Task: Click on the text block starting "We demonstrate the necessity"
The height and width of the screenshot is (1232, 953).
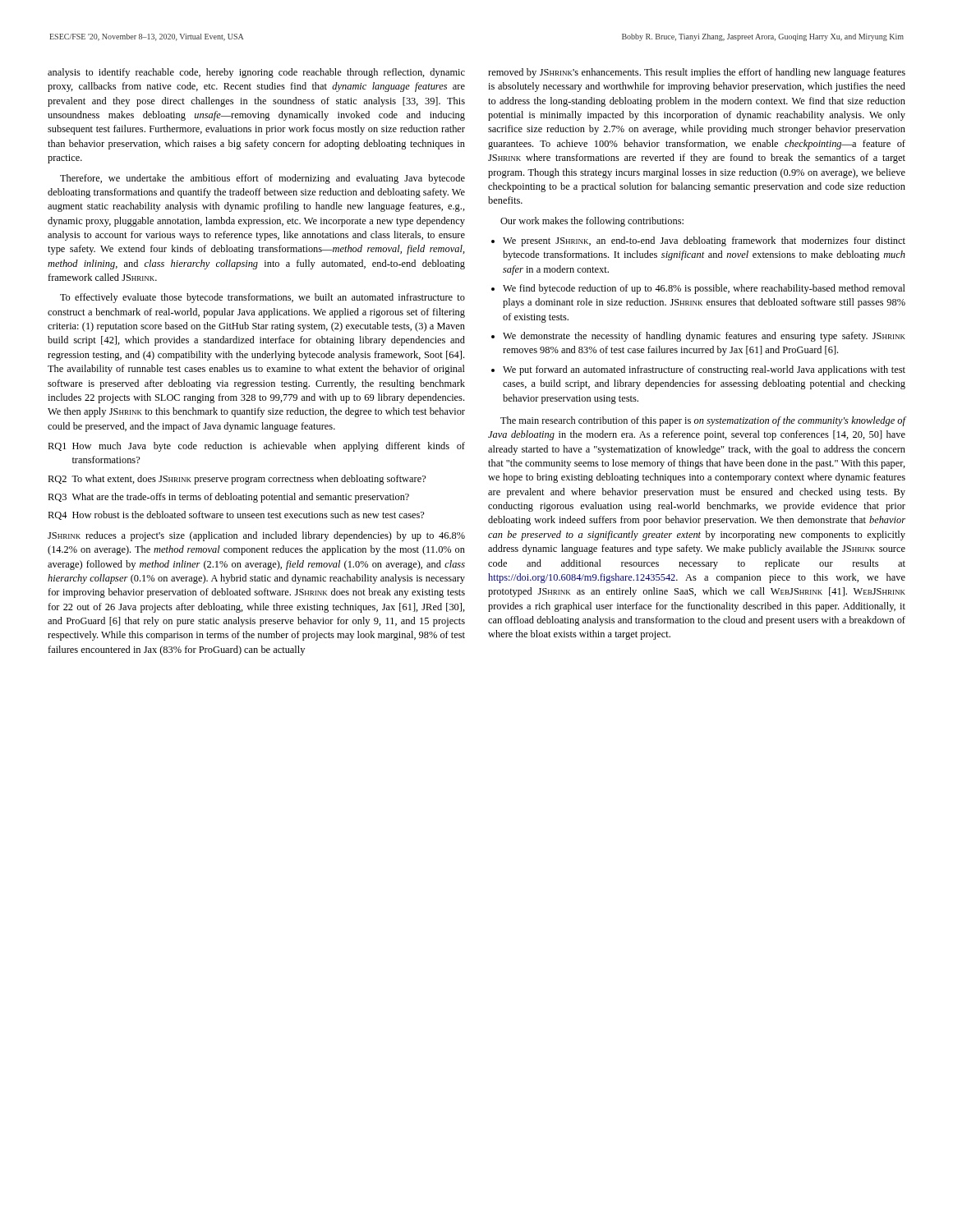Action: click(704, 343)
